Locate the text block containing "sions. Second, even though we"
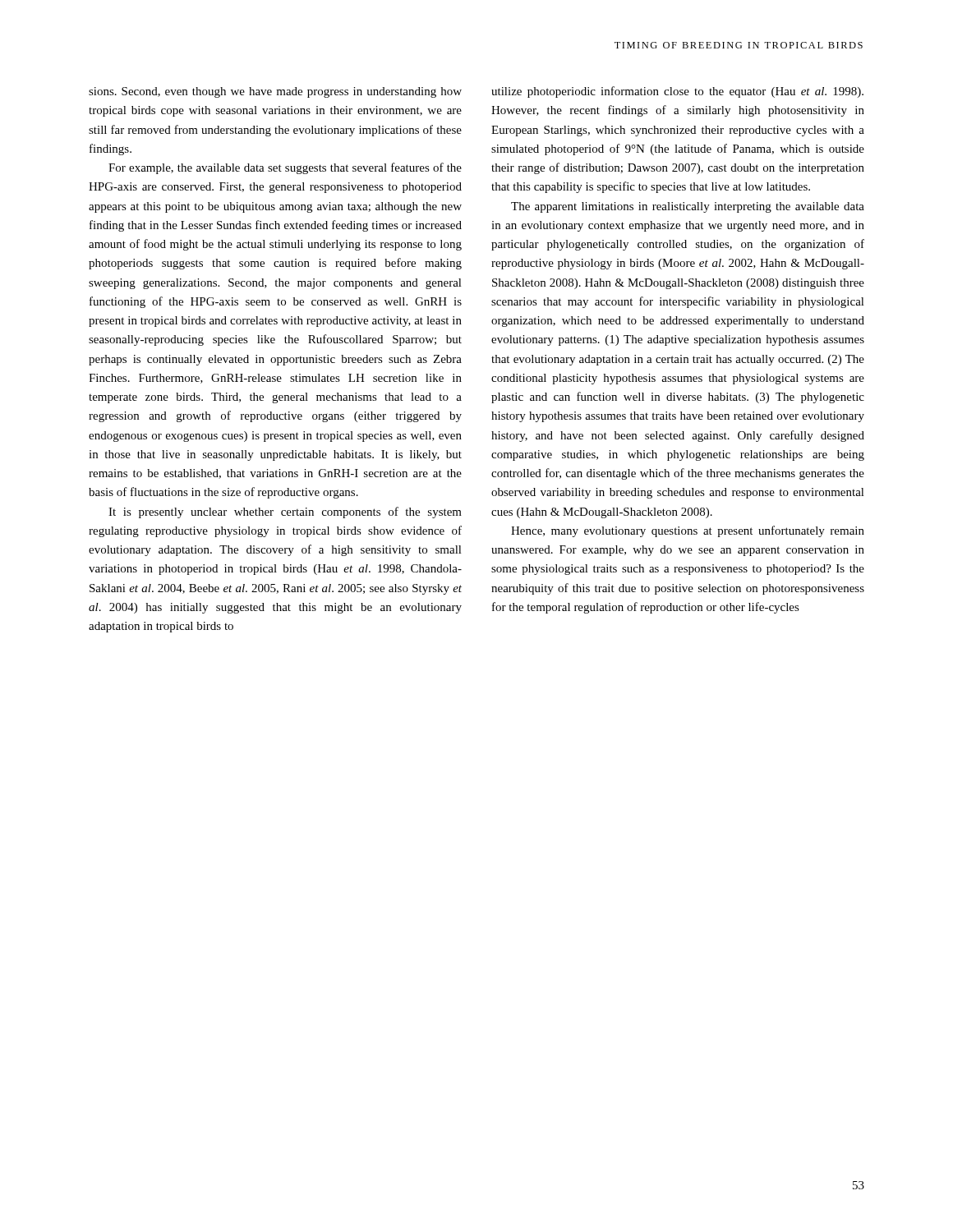The width and height of the screenshot is (953, 1232). [275, 359]
